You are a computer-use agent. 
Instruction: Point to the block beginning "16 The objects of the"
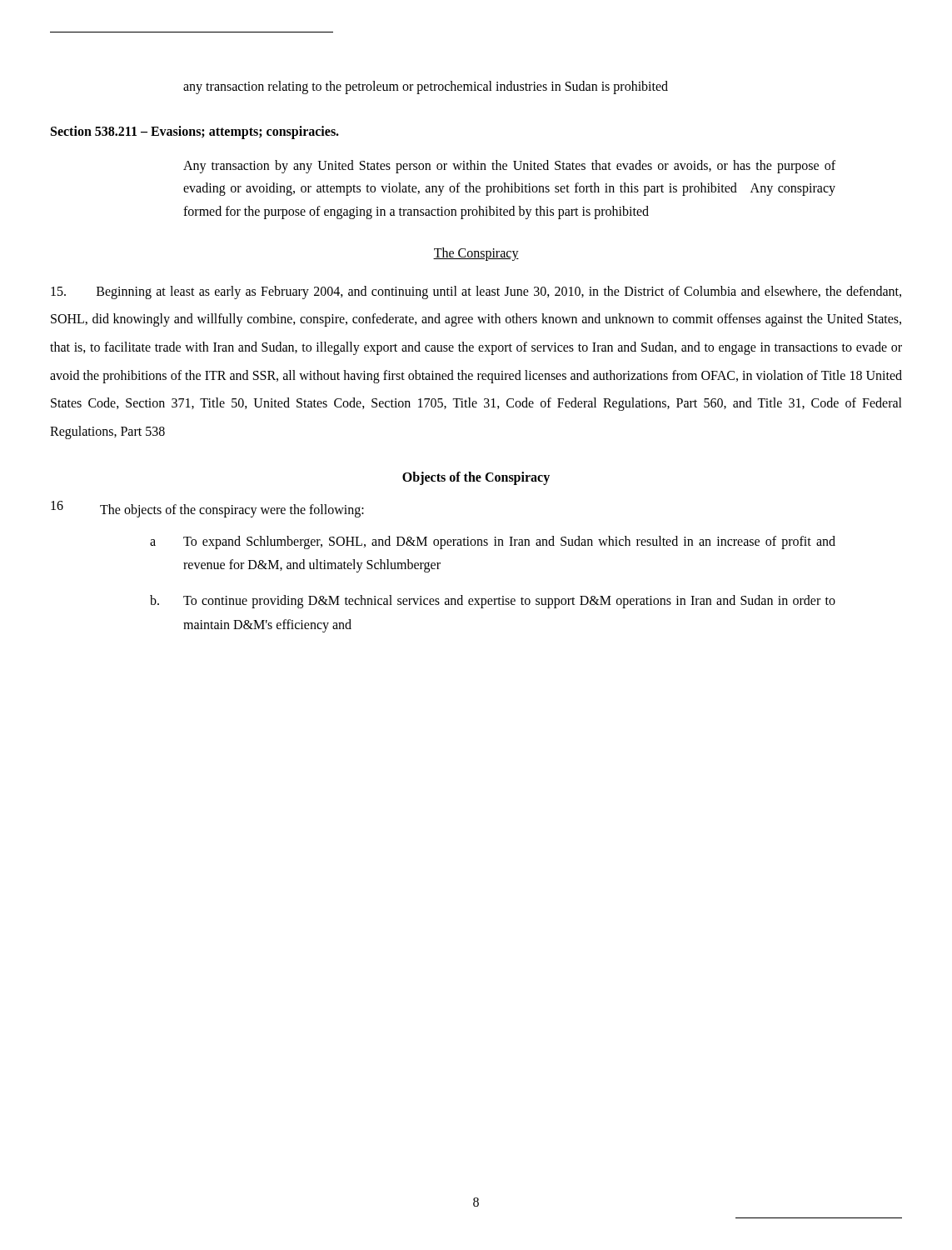[207, 509]
